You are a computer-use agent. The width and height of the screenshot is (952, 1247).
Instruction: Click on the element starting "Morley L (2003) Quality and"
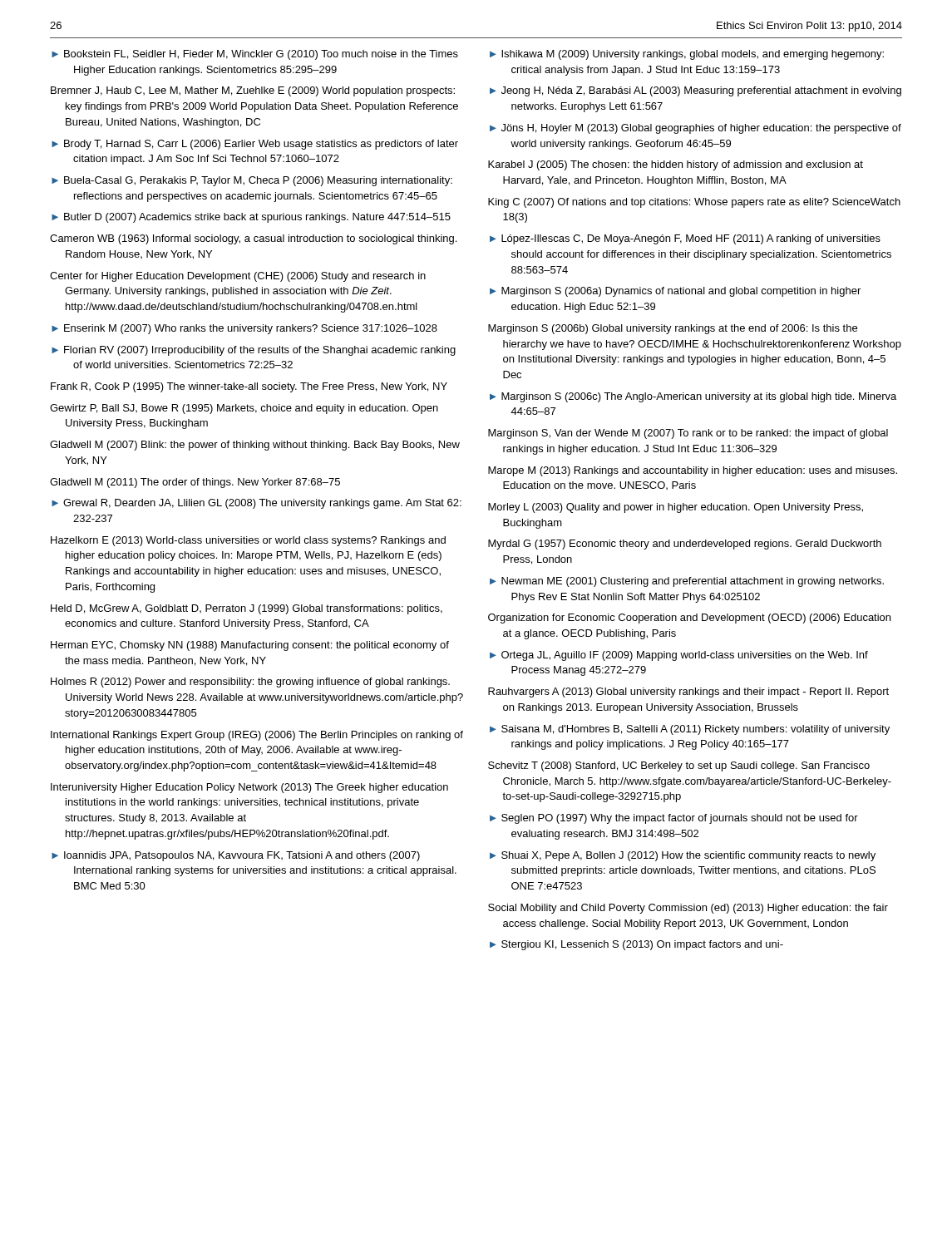click(x=676, y=514)
